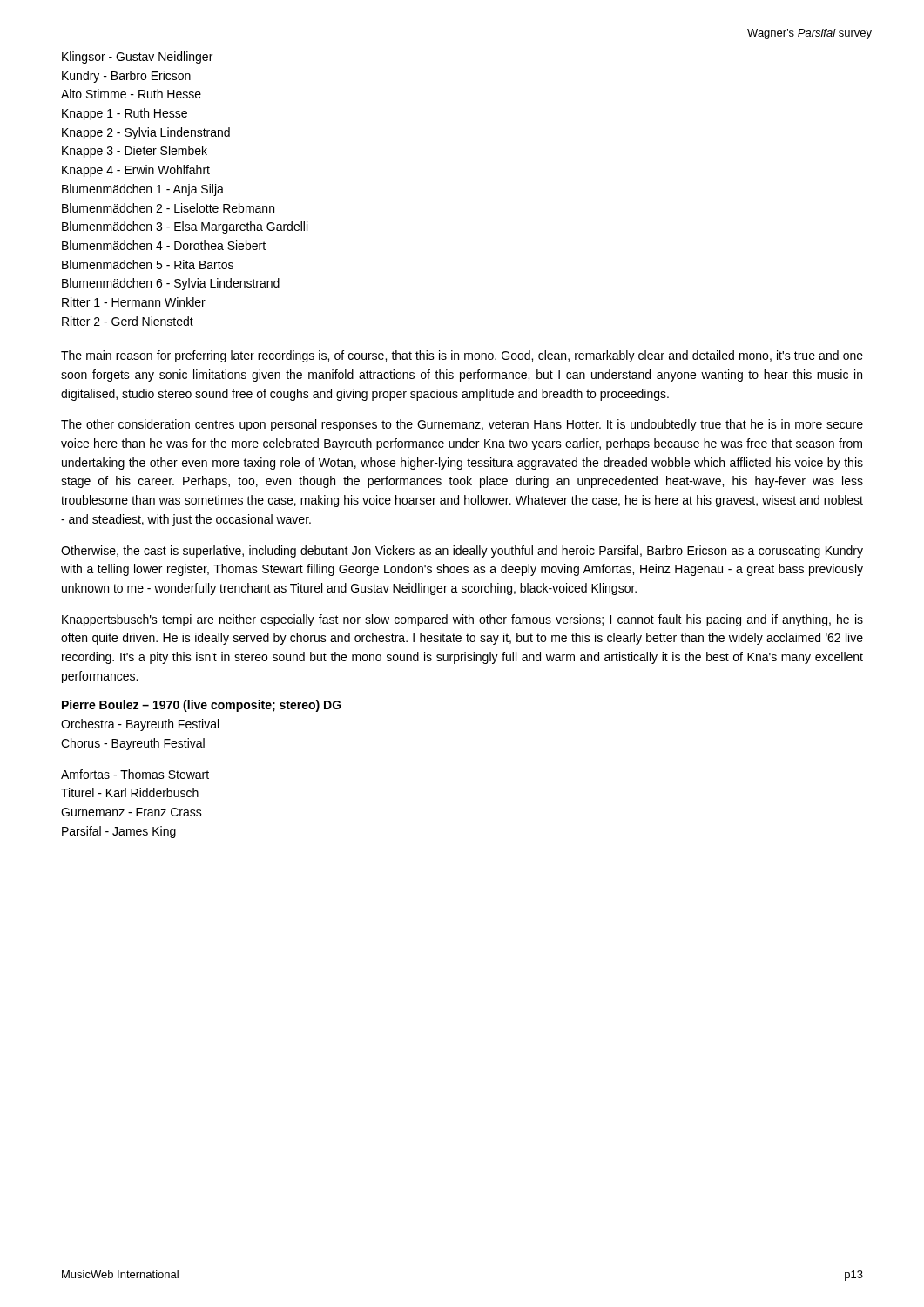924x1307 pixels.
Task: Find the section header that reads "Pierre Boulez – 1970 (live composite;"
Action: point(201,705)
